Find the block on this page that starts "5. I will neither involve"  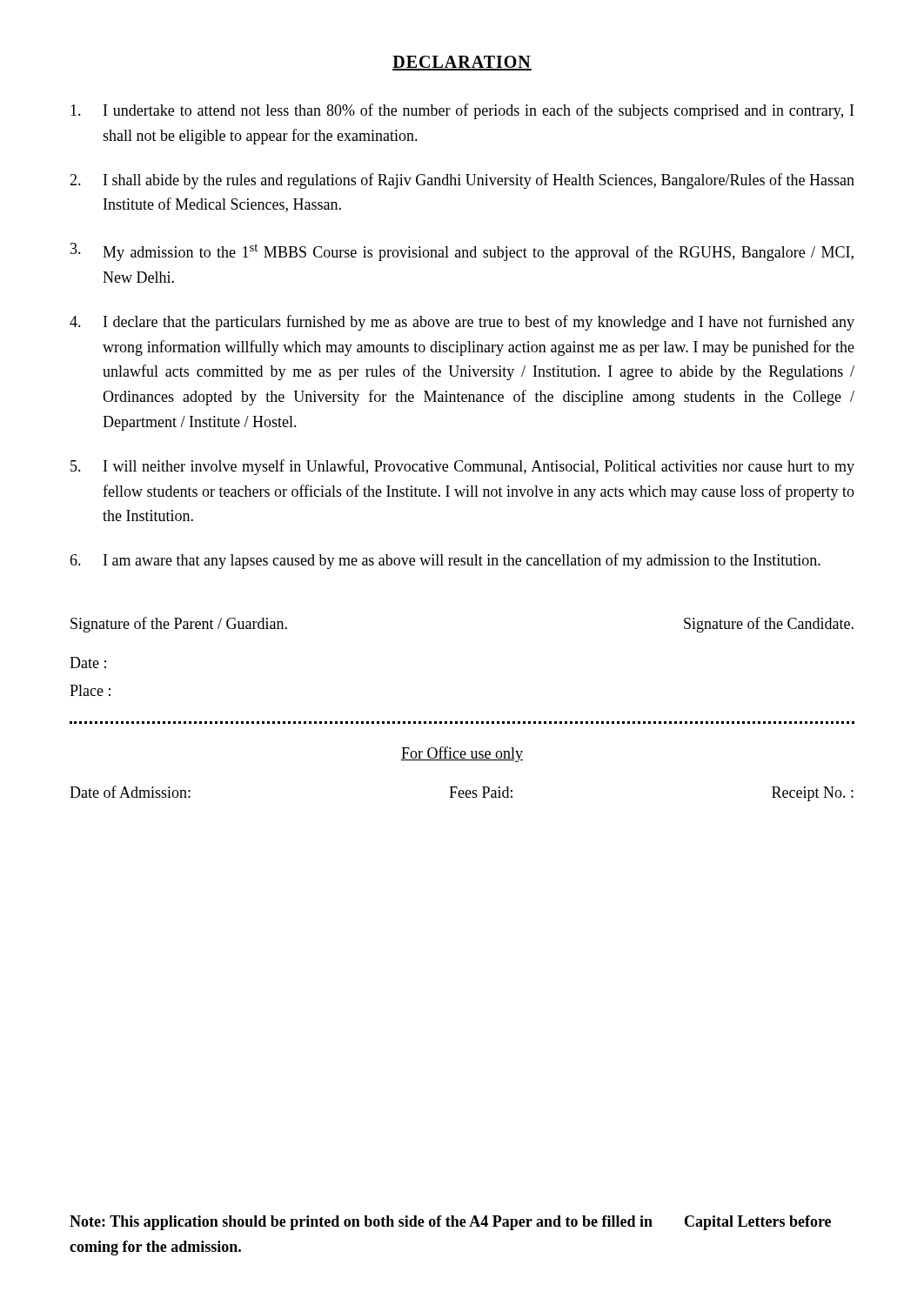coord(462,491)
